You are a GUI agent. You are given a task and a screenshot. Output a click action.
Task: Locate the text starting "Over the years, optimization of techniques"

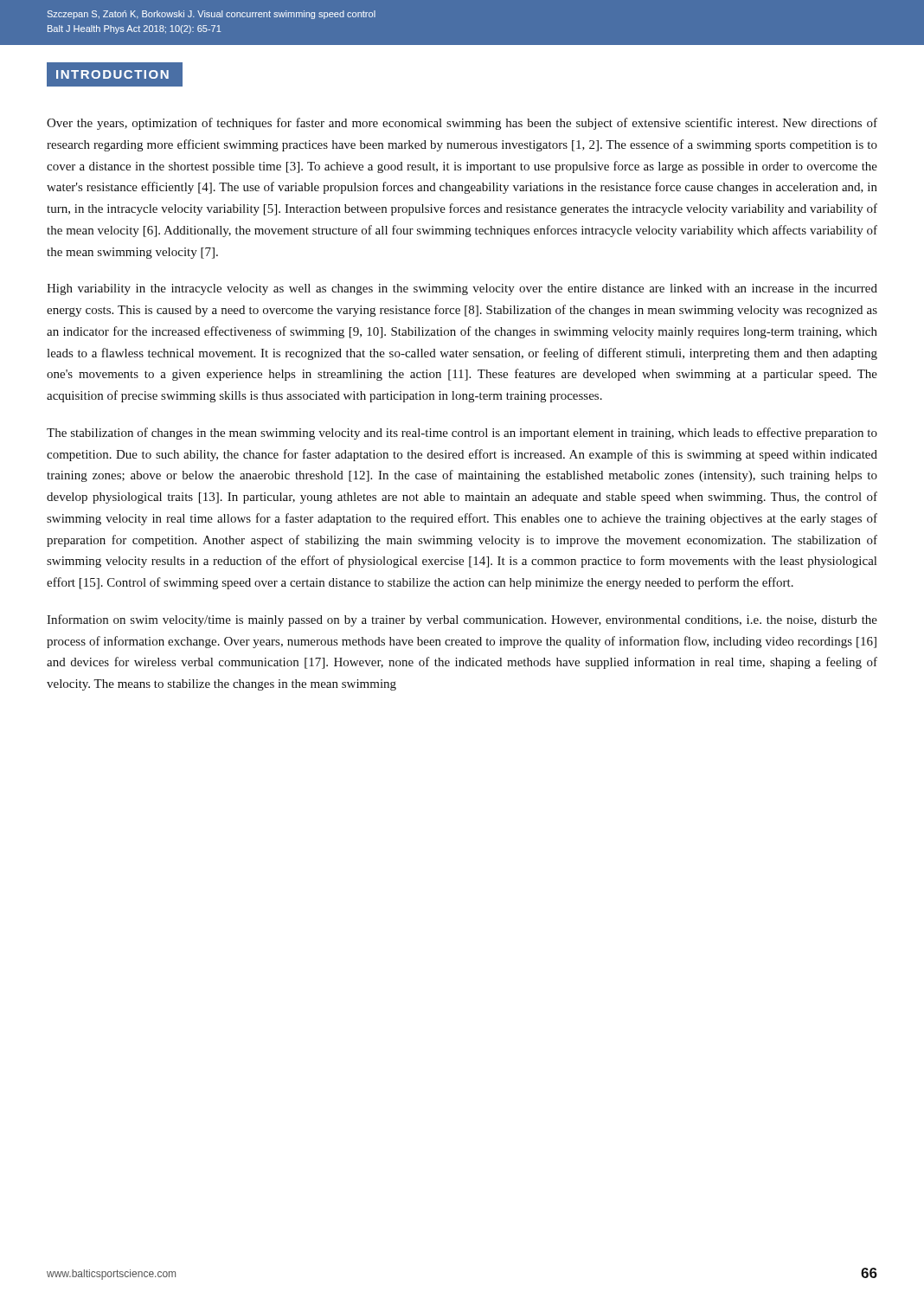[x=462, y=187]
